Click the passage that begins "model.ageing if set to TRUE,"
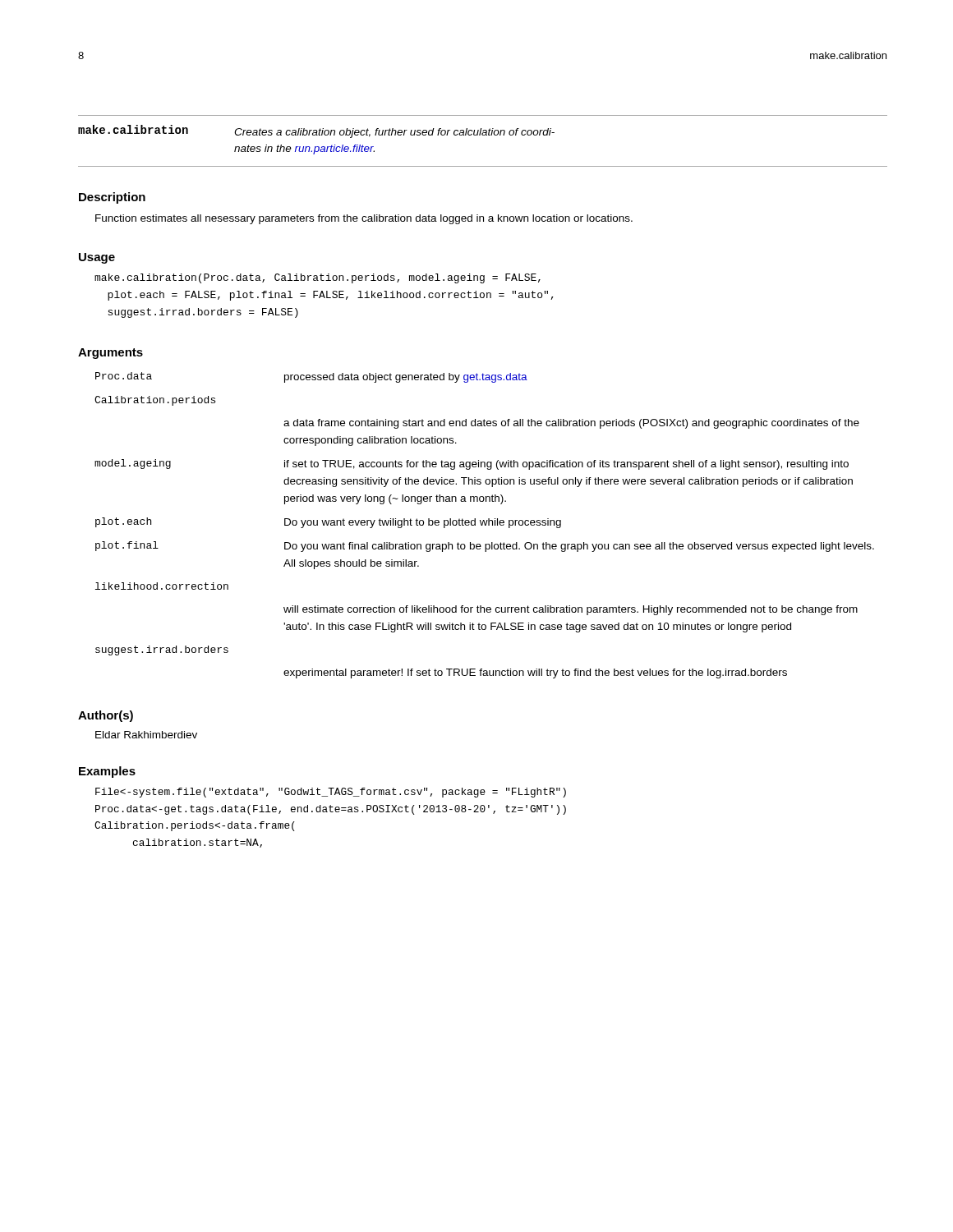 pyautogui.click(x=491, y=482)
